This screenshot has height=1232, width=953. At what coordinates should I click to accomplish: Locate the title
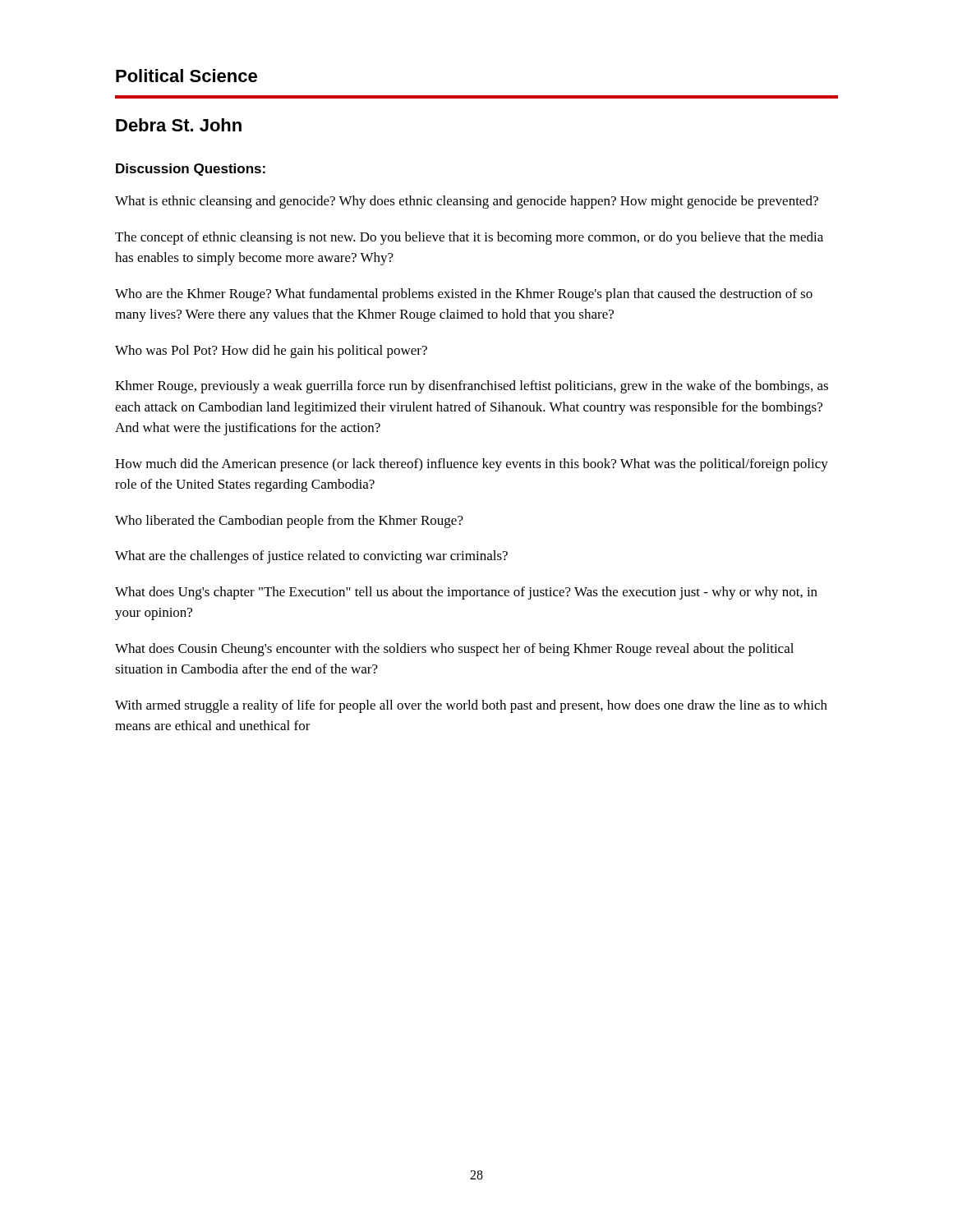pyautogui.click(x=179, y=125)
